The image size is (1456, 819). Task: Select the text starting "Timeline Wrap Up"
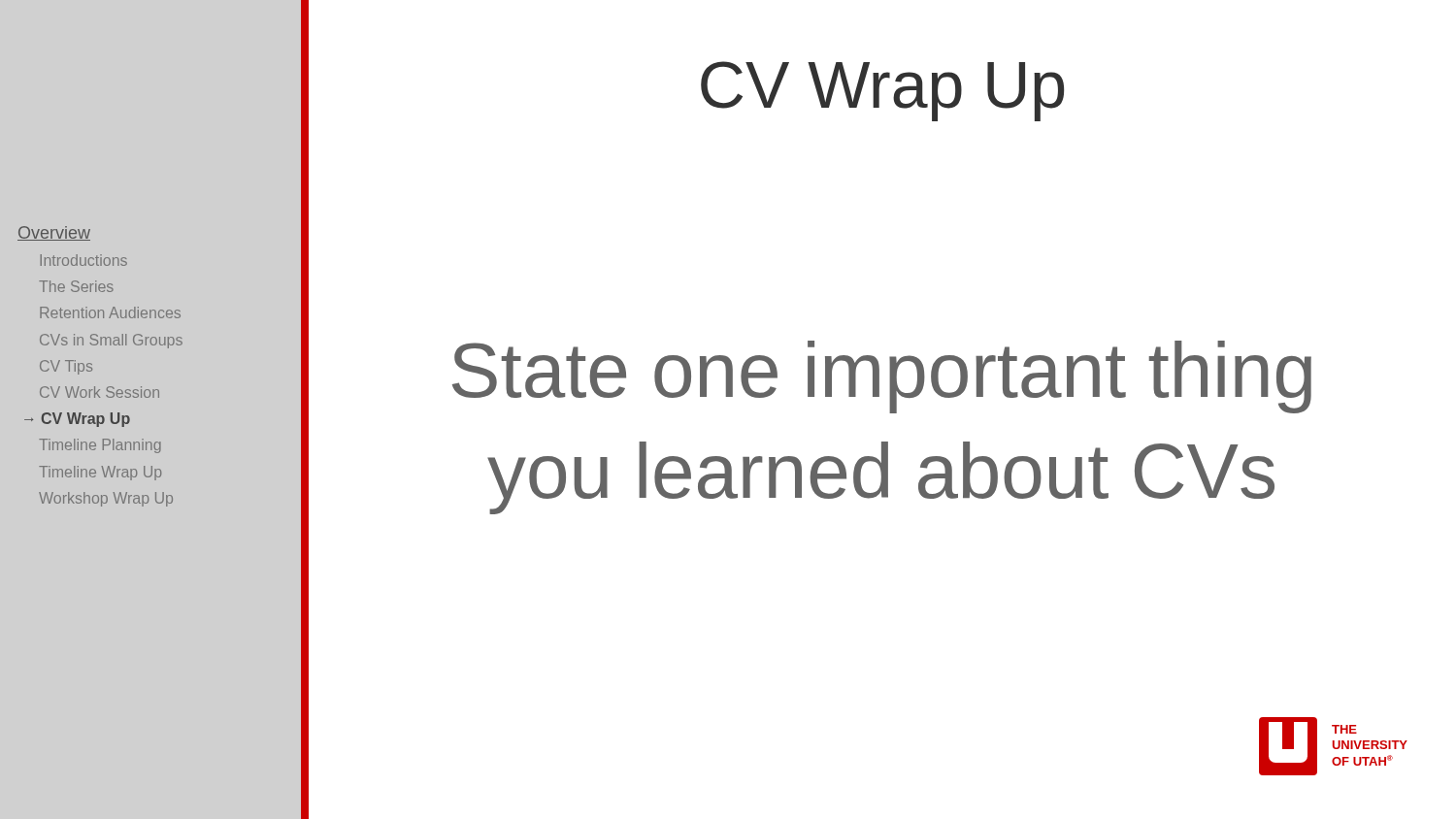(x=101, y=472)
